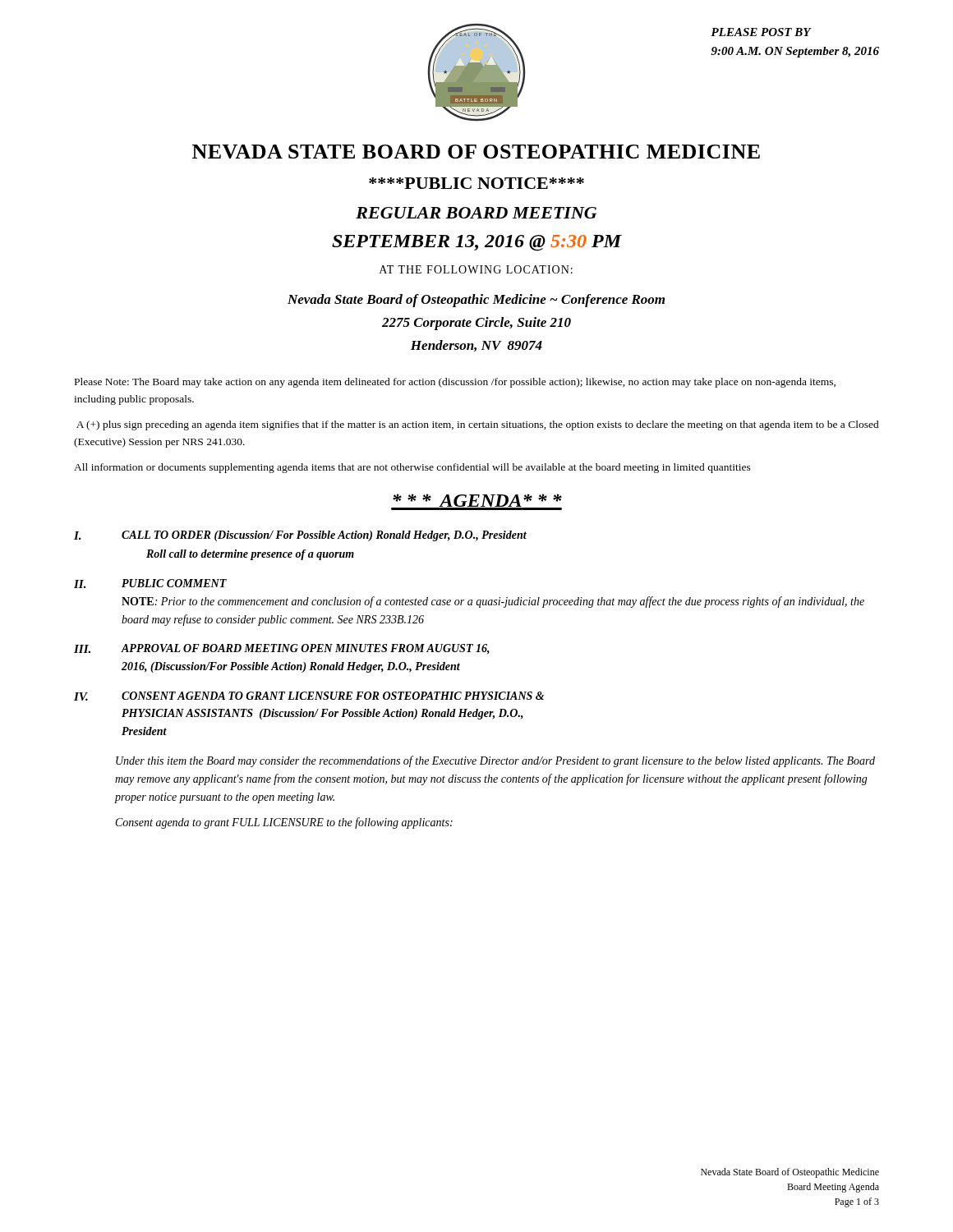This screenshot has width=953, height=1232.
Task: Select the passage starting "REGULAR BOARD MEETING"
Action: pyautogui.click(x=476, y=212)
